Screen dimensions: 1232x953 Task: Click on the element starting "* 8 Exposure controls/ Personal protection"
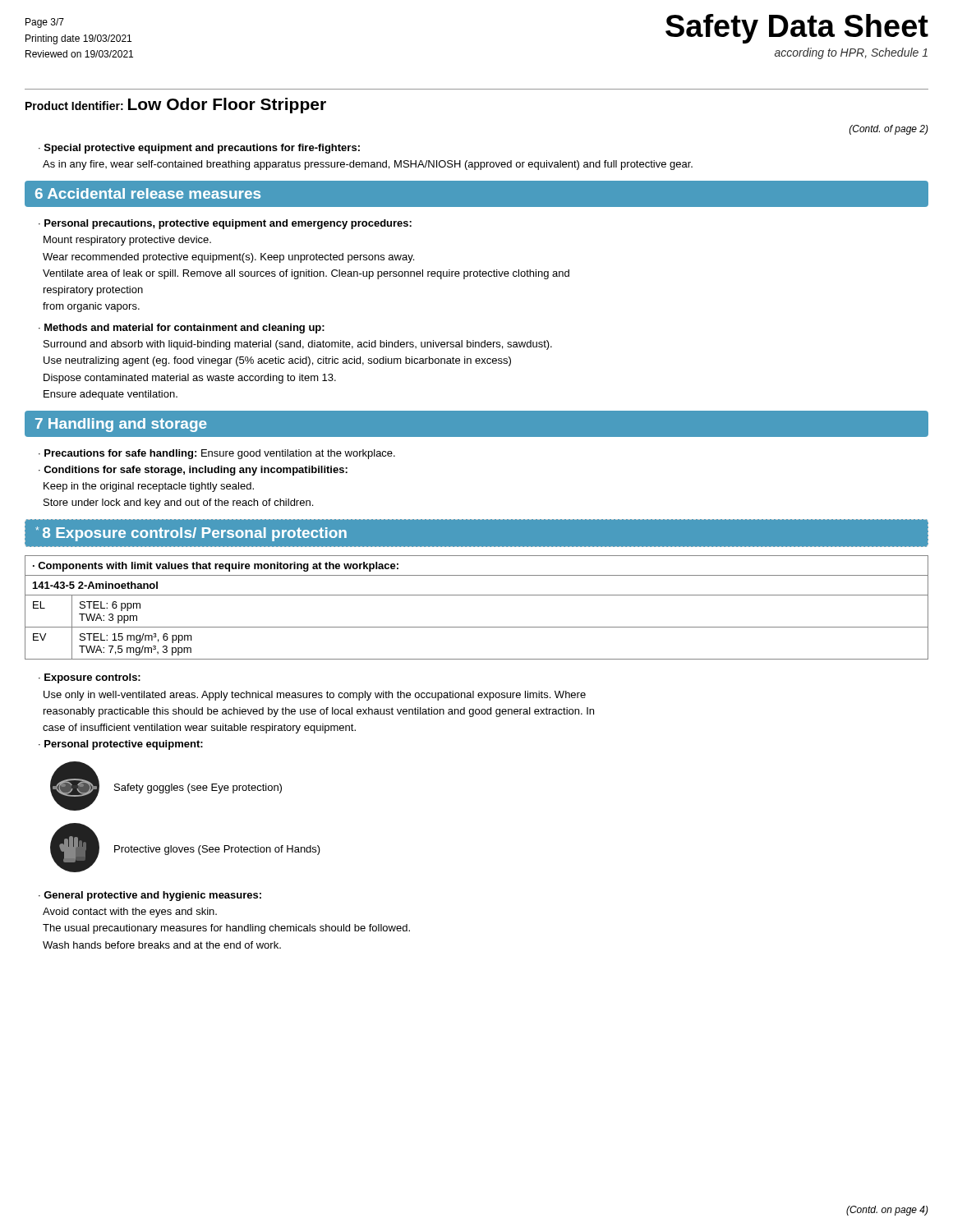(x=191, y=533)
